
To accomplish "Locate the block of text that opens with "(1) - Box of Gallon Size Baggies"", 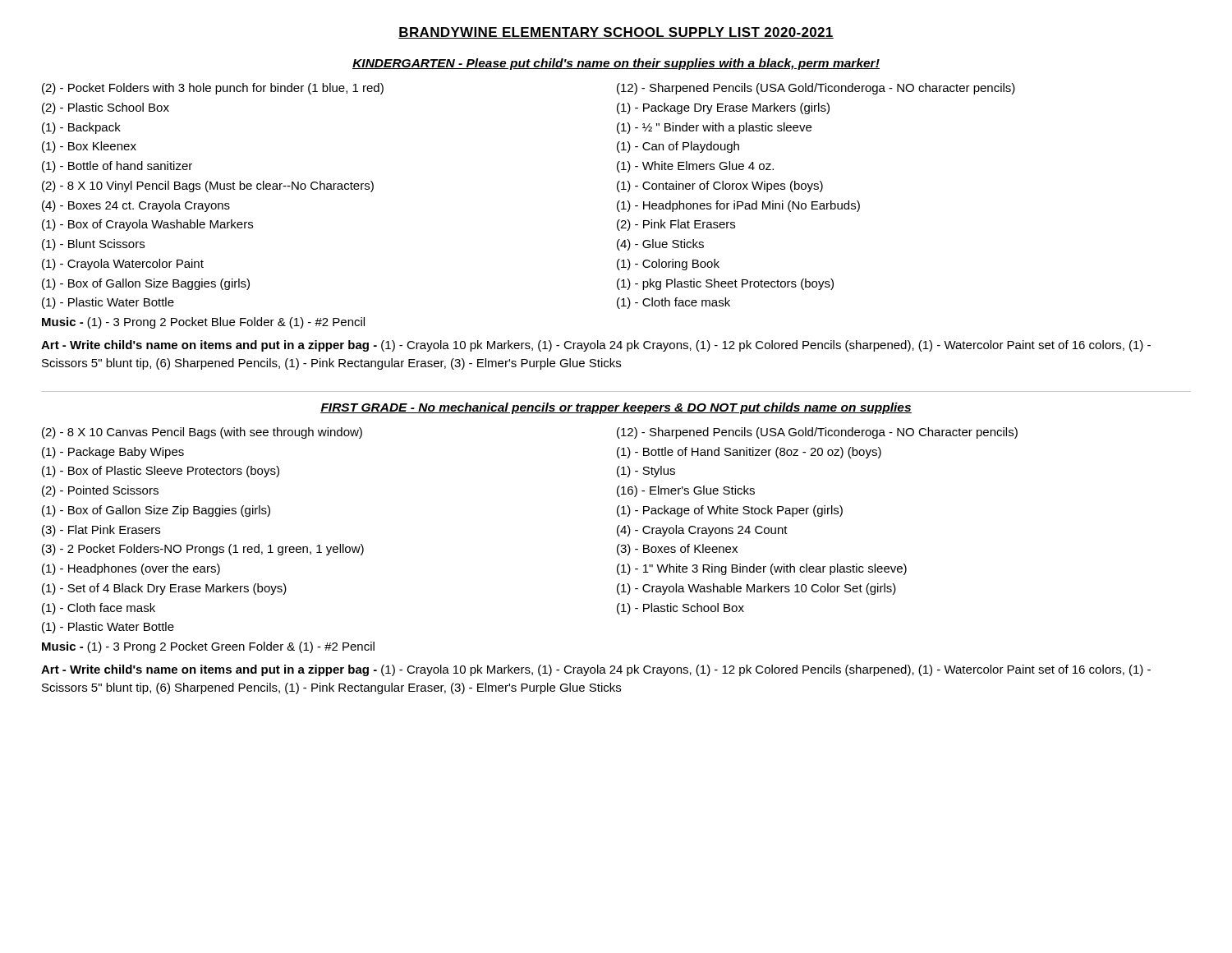I will (146, 283).
